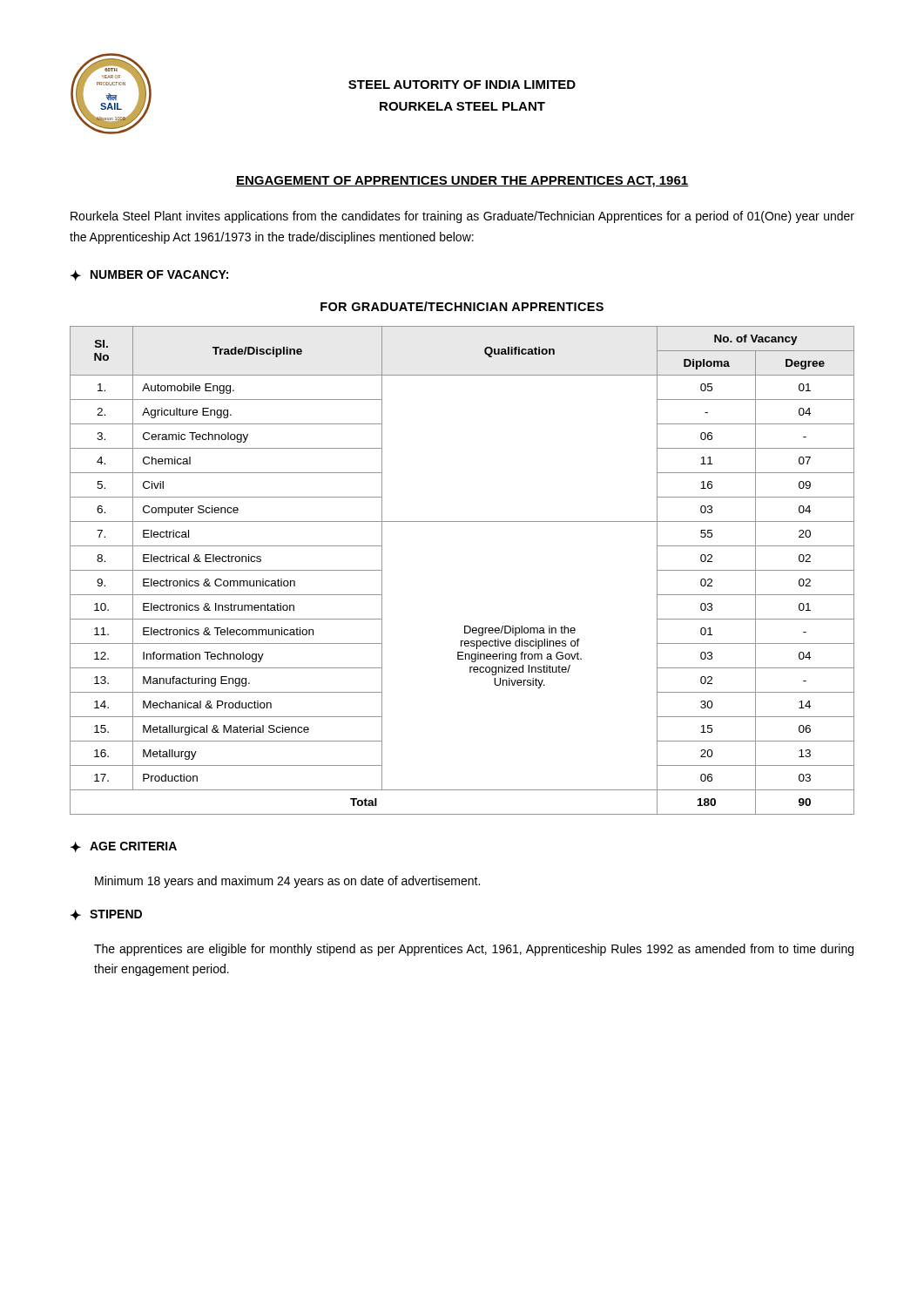Find "✦ AGE CRITERIA" on this page
The height and width of the screenshot is (1307, 924).
123,847
